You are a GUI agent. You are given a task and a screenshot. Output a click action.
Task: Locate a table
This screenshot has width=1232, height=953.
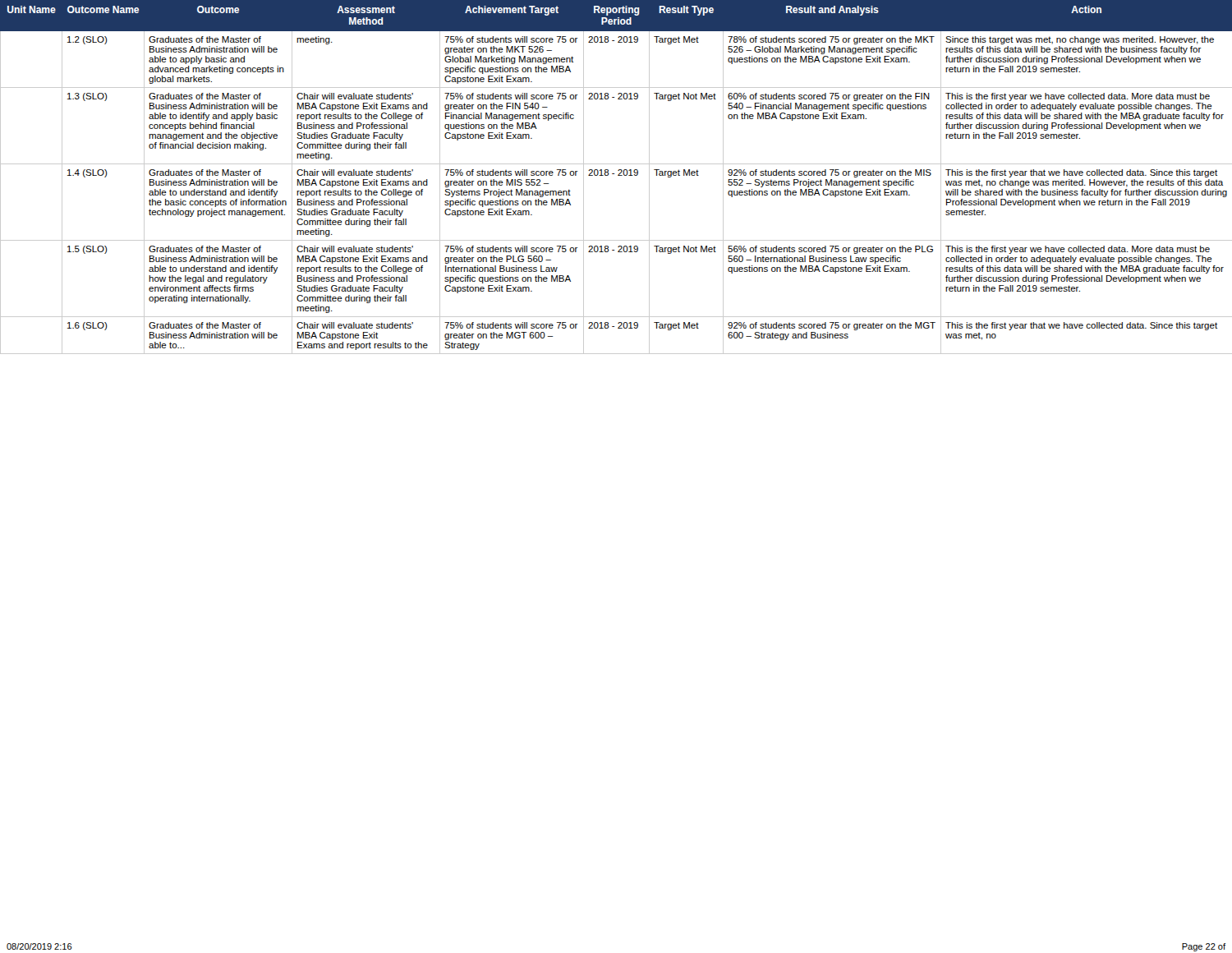616,177
